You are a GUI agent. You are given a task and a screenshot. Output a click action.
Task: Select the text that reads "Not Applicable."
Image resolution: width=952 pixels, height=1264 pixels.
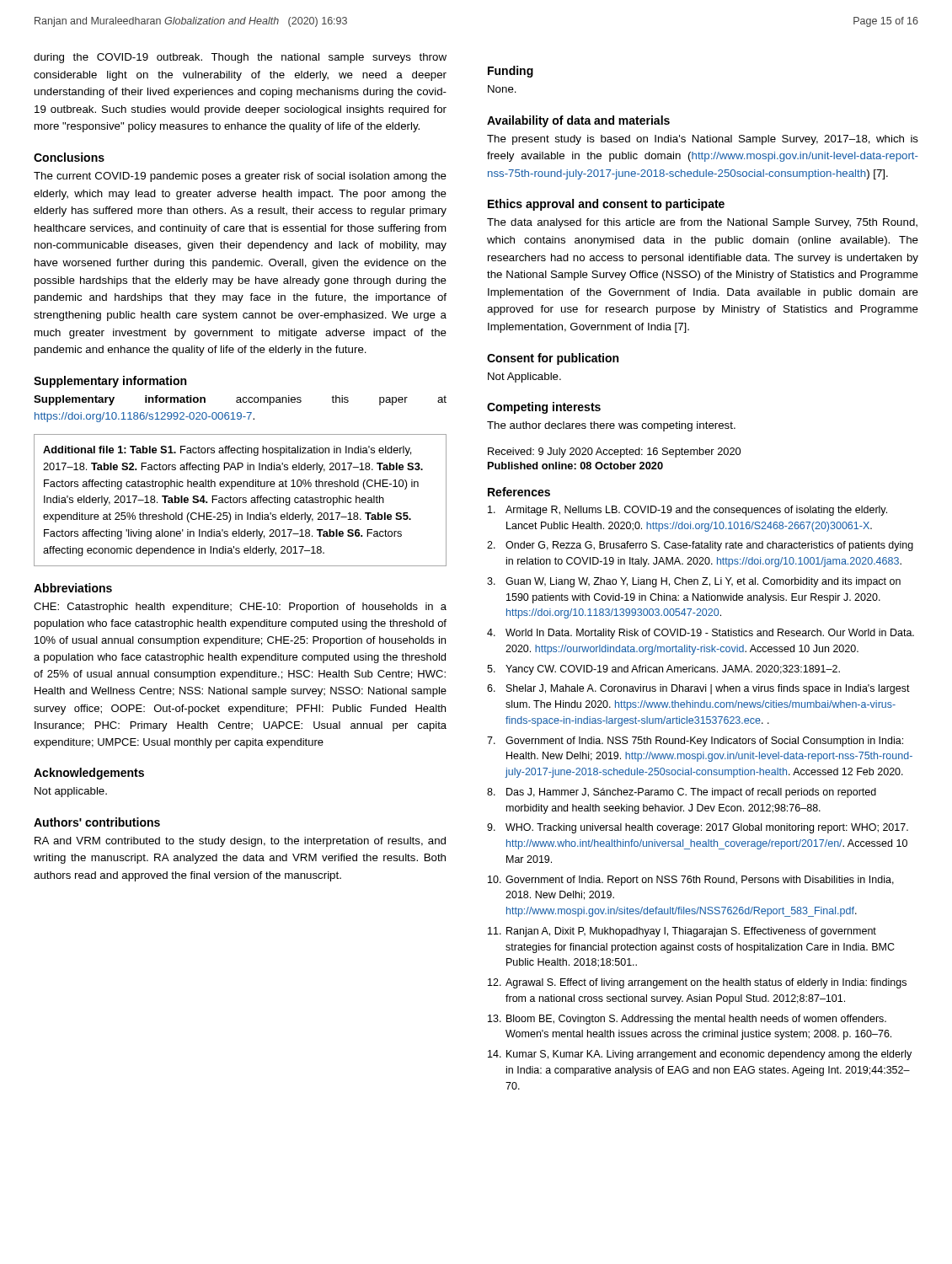524,376
